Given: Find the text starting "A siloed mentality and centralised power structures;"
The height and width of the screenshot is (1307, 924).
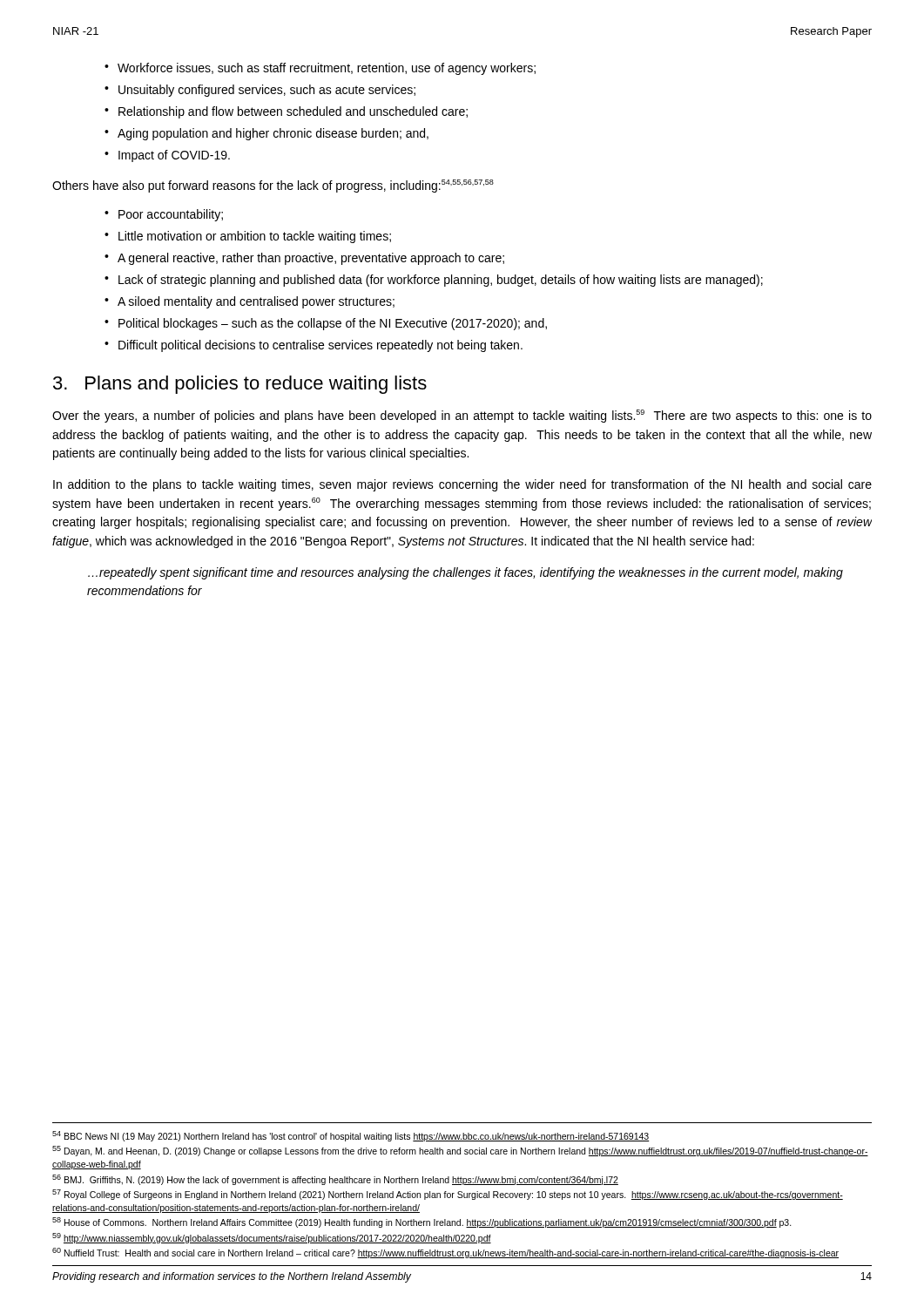Looking at the screenshot, I should [256, 302].
